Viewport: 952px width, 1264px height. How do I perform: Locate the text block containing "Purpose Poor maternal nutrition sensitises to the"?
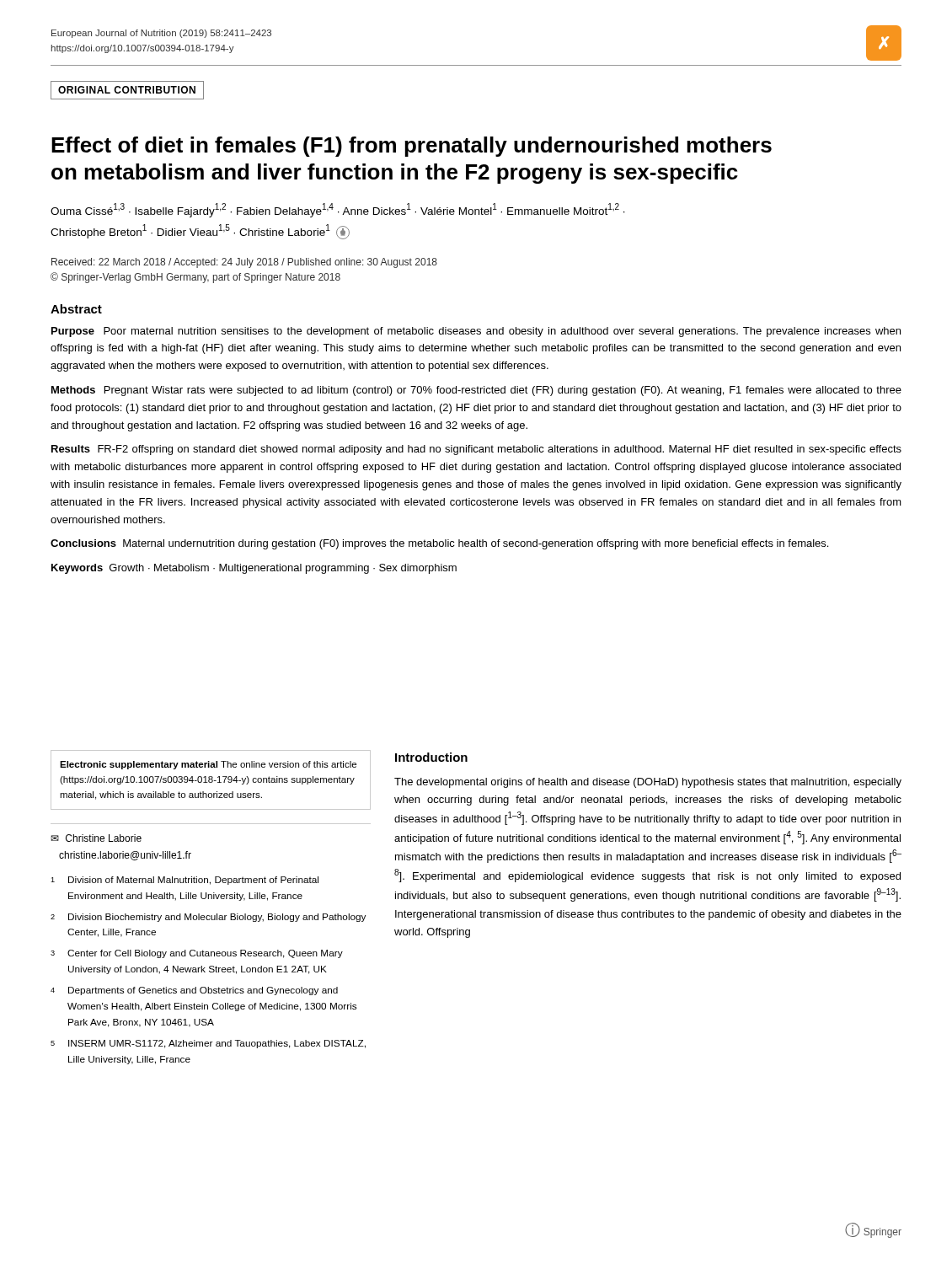[476, 348]
